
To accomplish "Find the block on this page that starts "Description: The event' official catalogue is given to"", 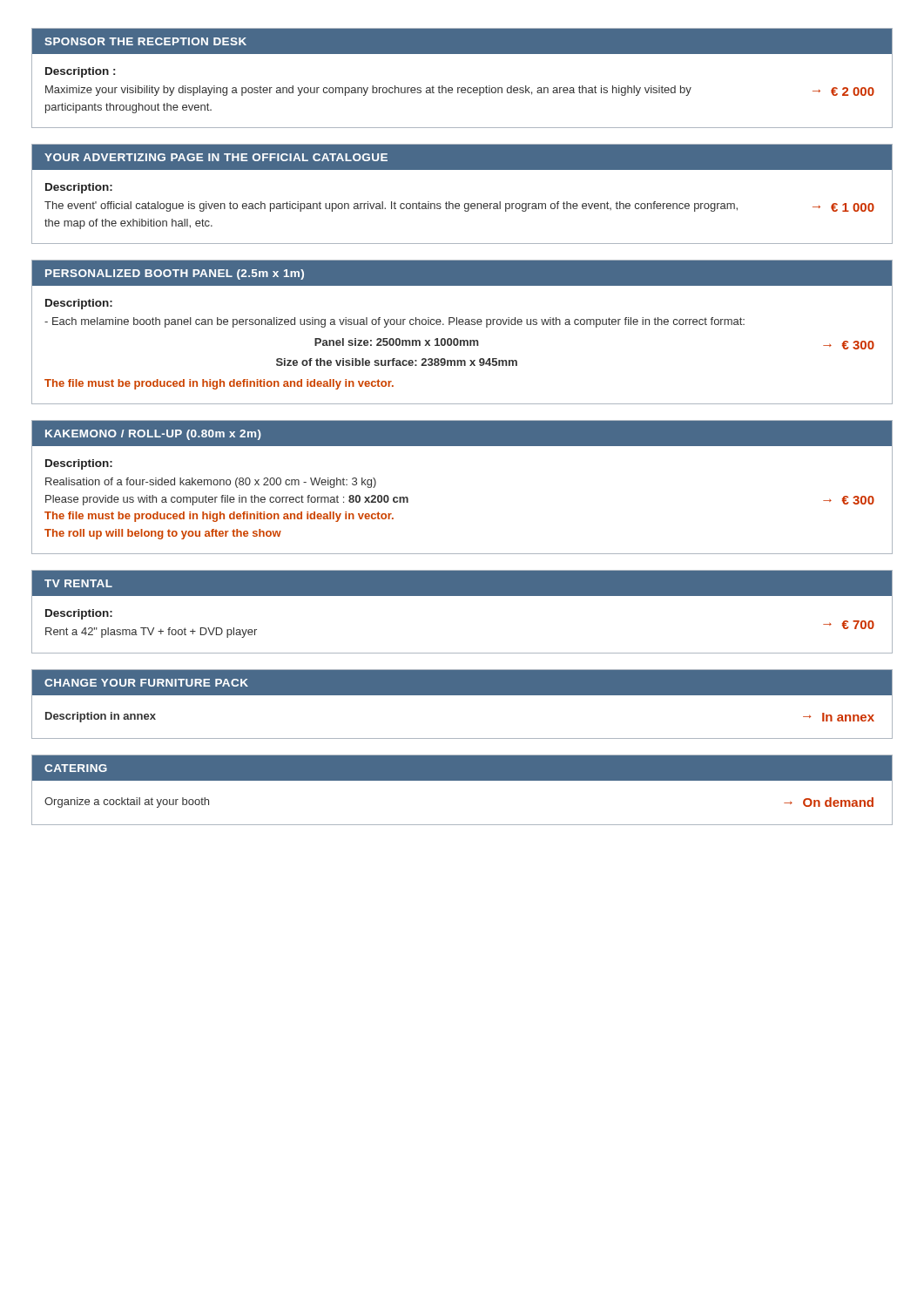I will pos(397,206).
